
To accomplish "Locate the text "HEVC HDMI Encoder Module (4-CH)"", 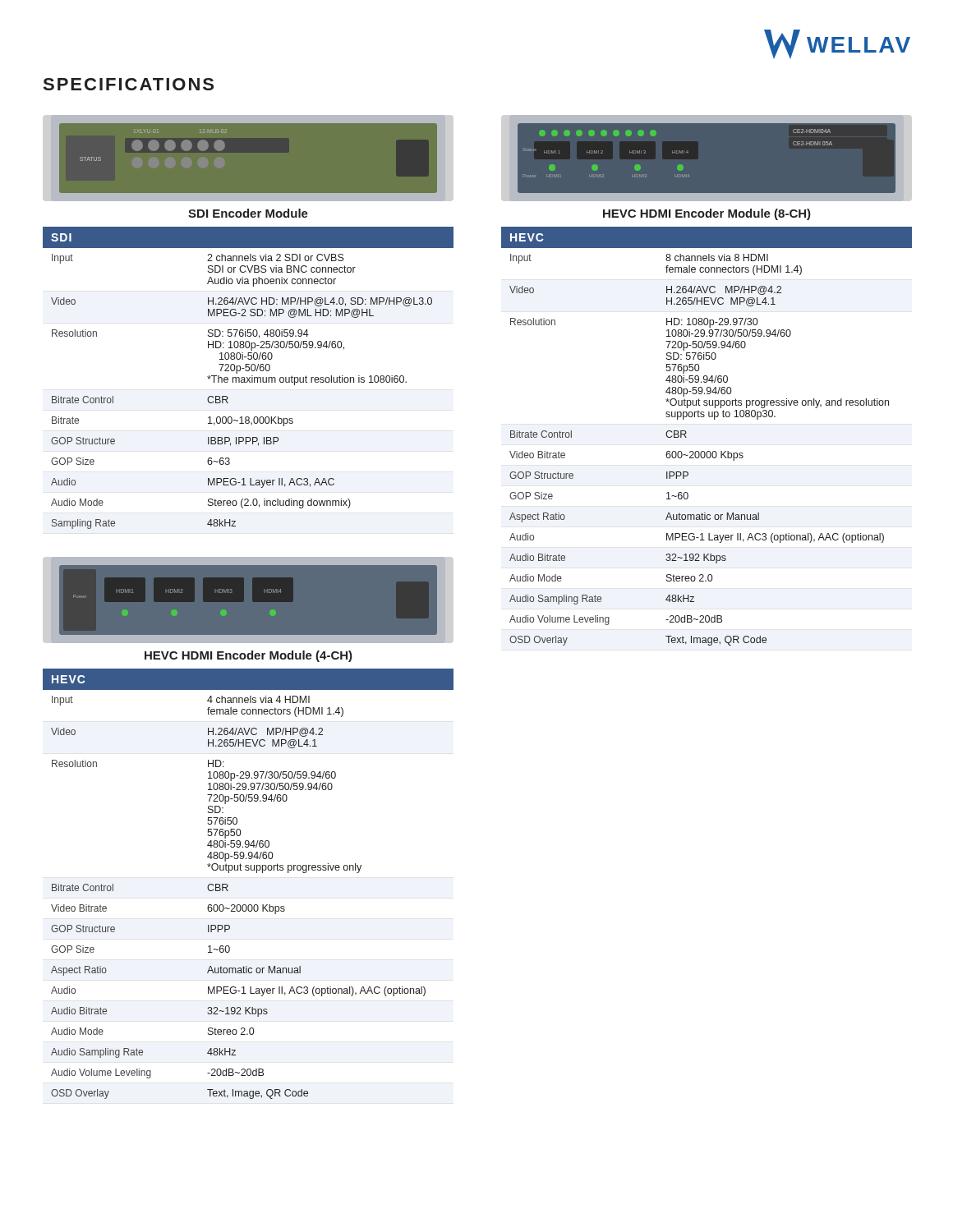I will click(x=248, y=655).
